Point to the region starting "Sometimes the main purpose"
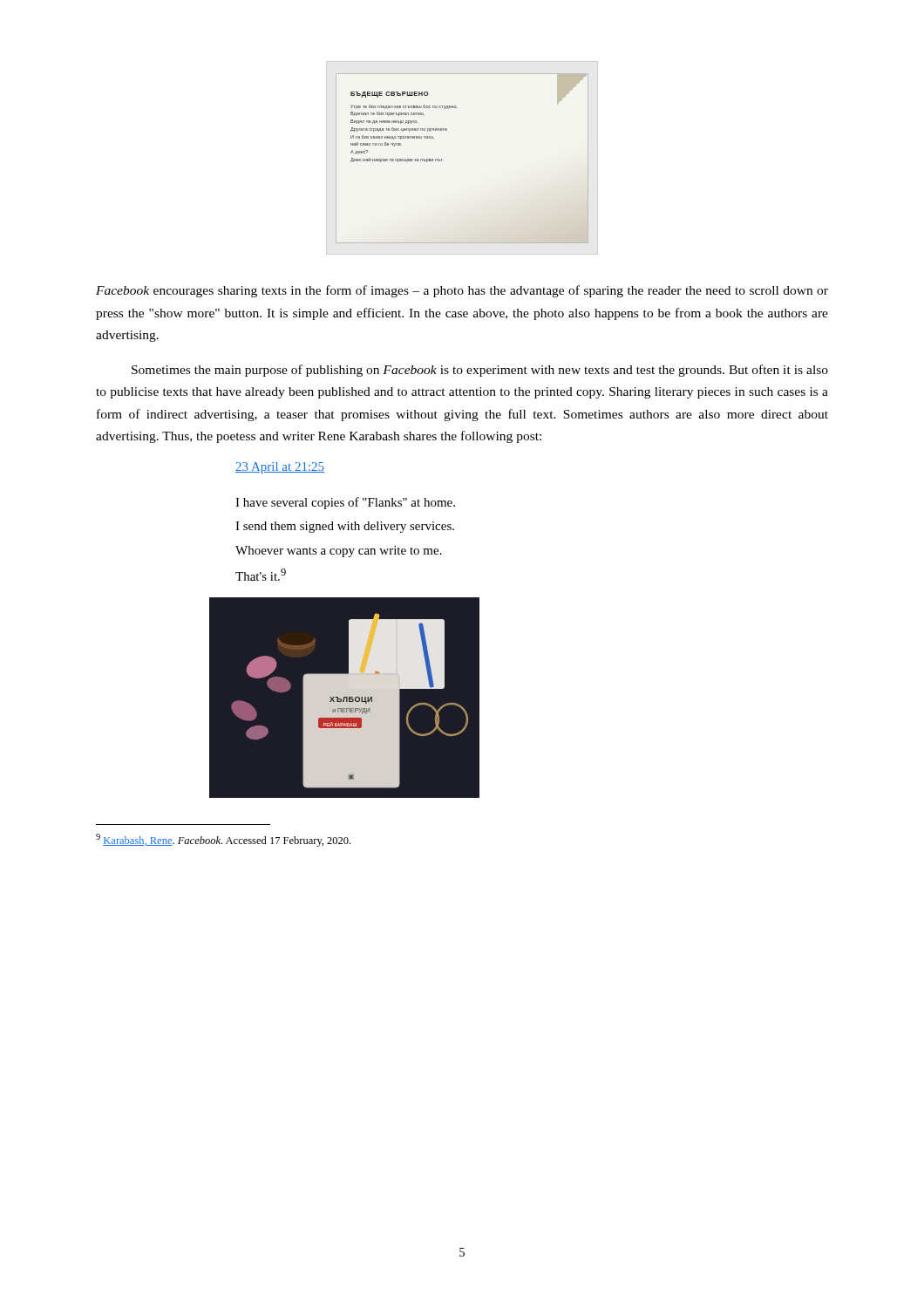Image resolution: width=924 pixels, height=1308 pixels. (462, 403)
